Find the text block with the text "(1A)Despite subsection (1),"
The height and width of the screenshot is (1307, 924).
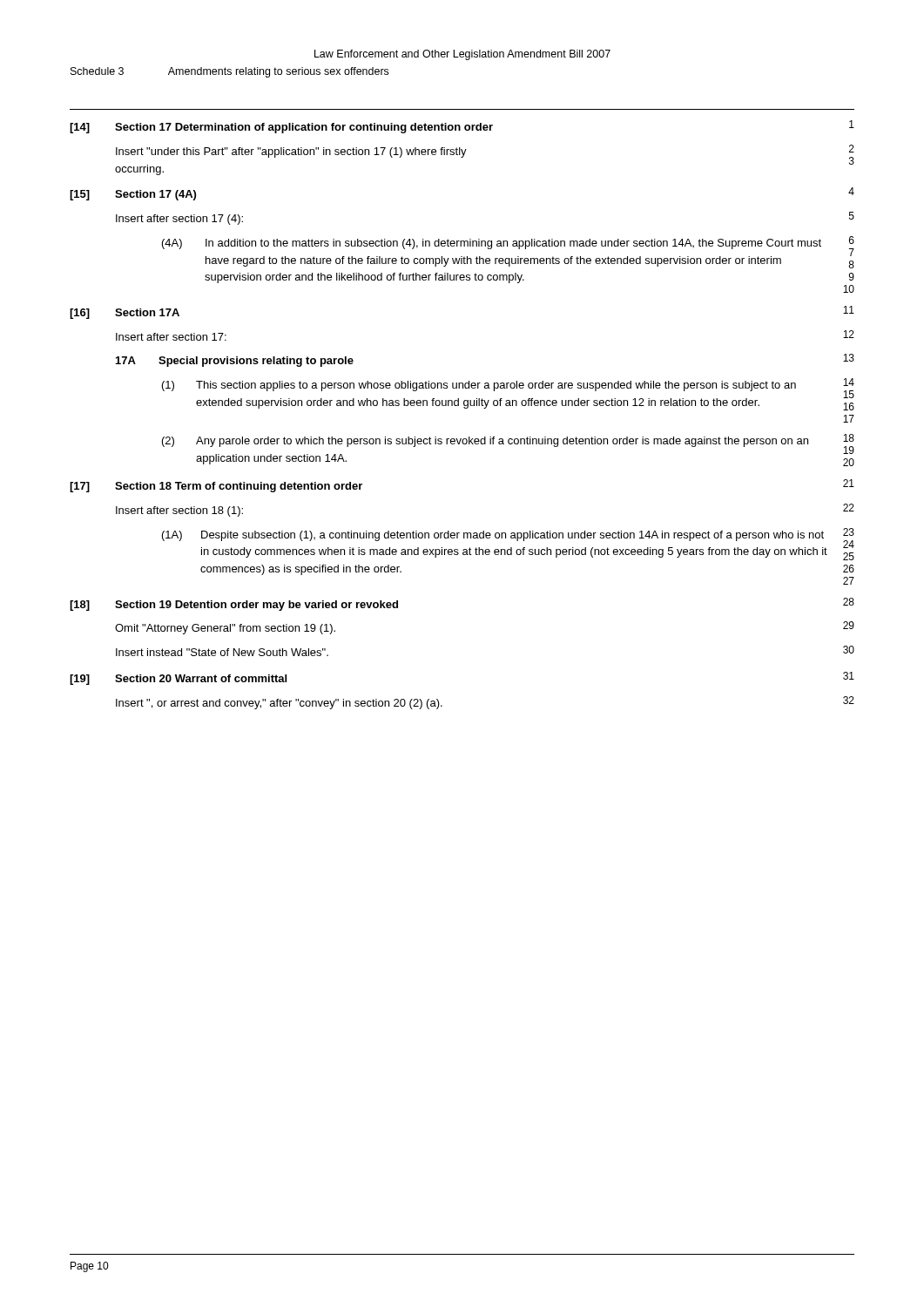[462, 556]
